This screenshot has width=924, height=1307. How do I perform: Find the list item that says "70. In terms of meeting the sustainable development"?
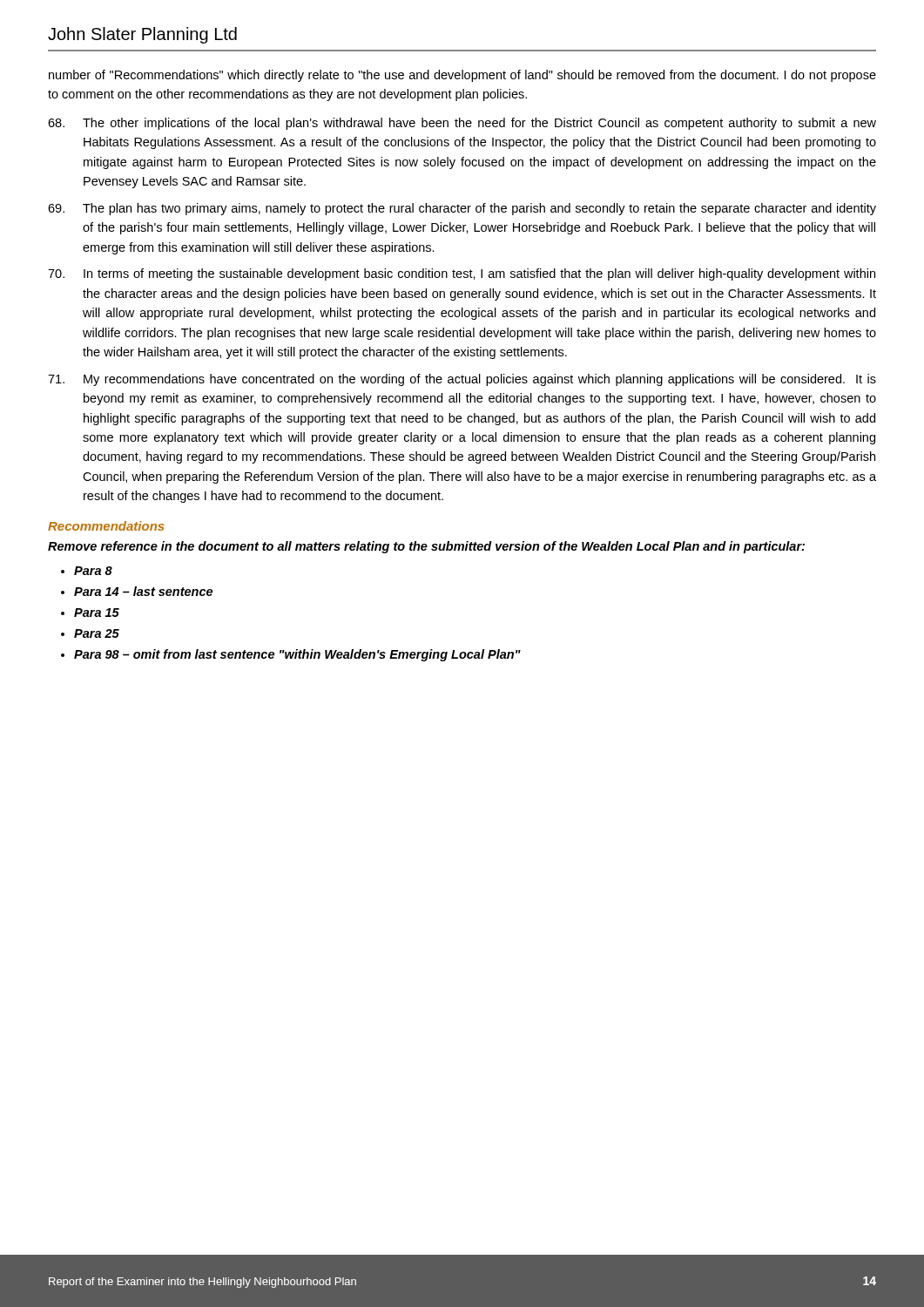point(462,313)
